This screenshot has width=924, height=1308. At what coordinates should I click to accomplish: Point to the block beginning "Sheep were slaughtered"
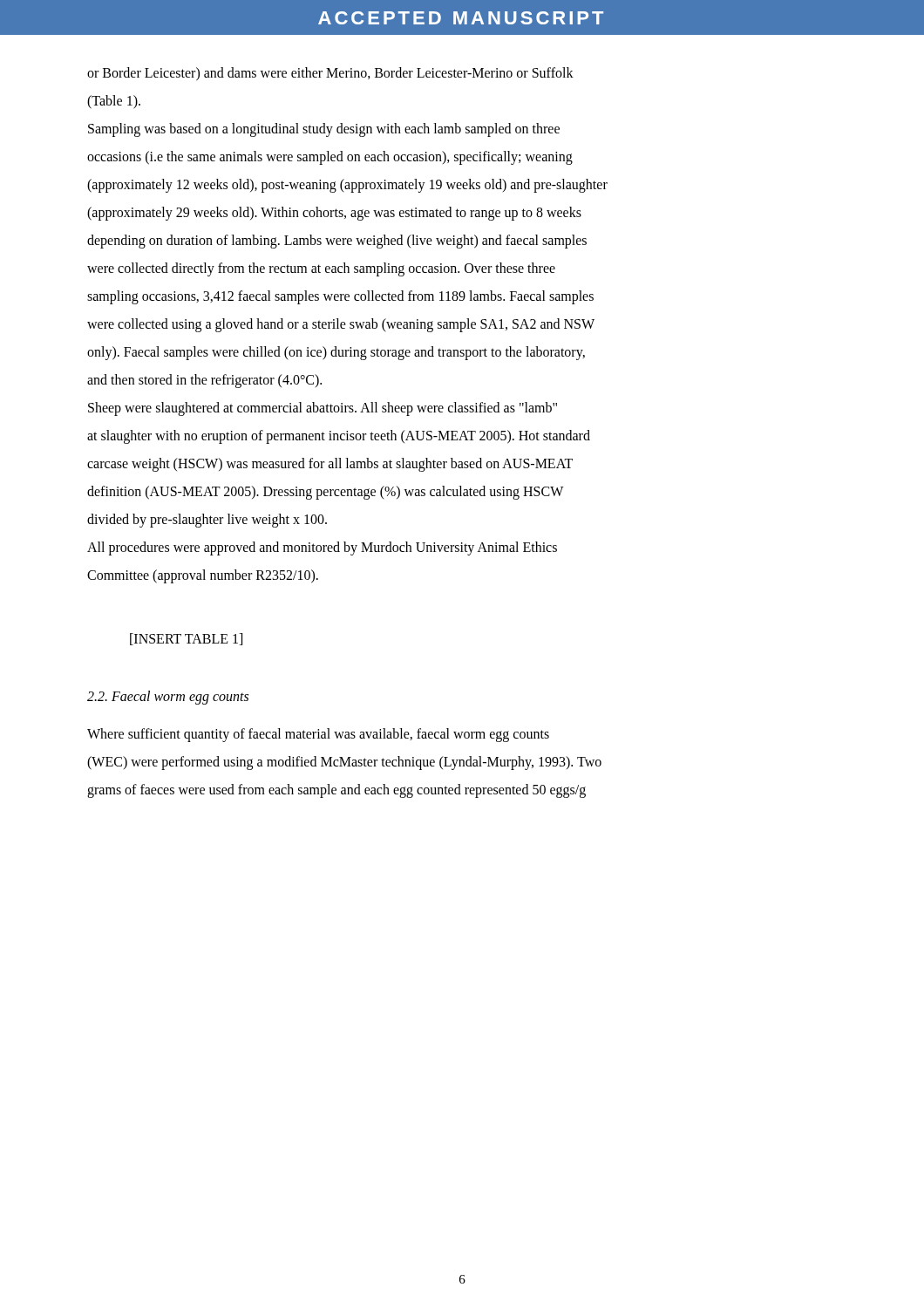click(462, 464)
